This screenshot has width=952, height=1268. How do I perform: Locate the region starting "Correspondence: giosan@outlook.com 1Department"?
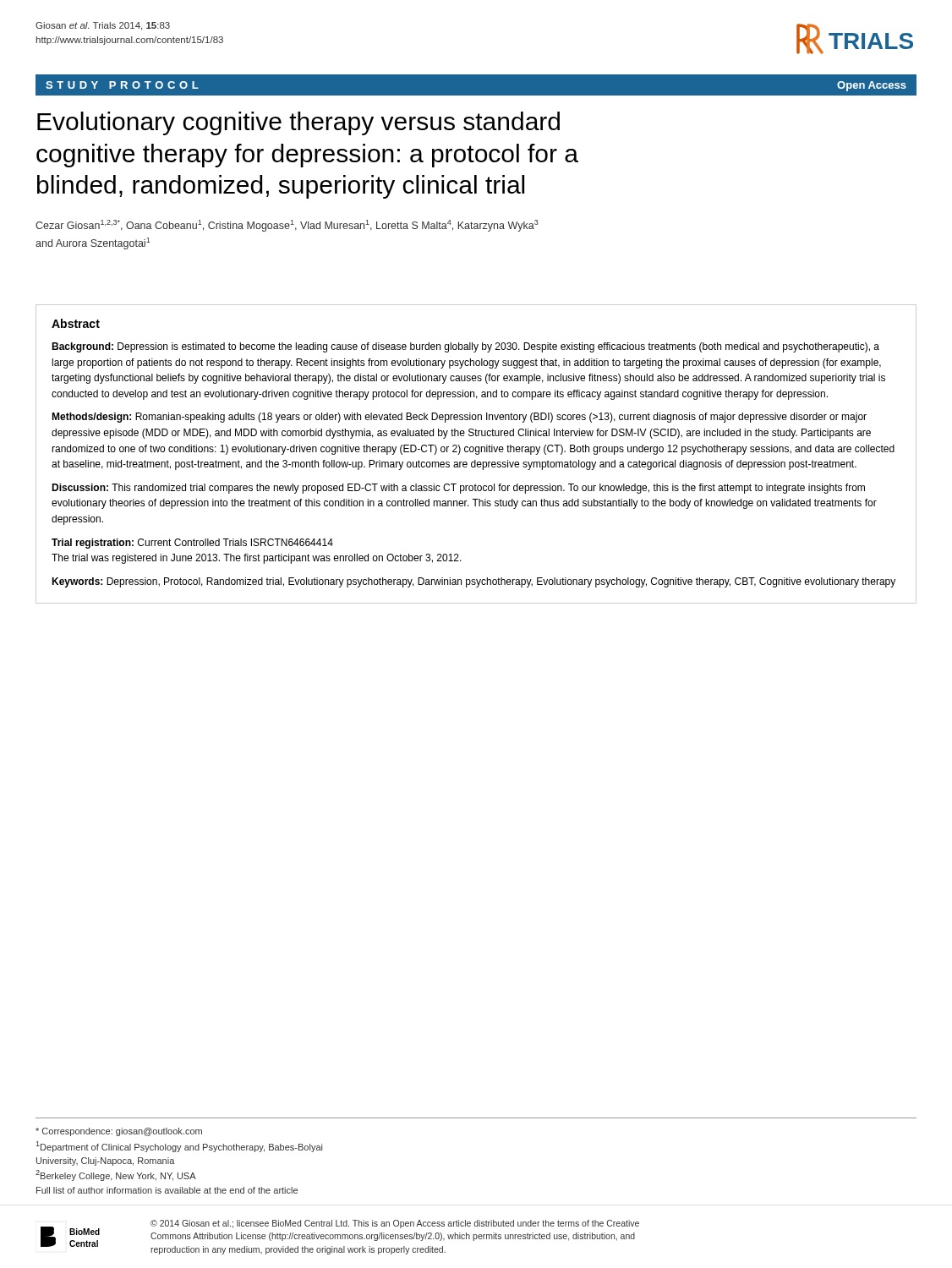(179, 1160)
